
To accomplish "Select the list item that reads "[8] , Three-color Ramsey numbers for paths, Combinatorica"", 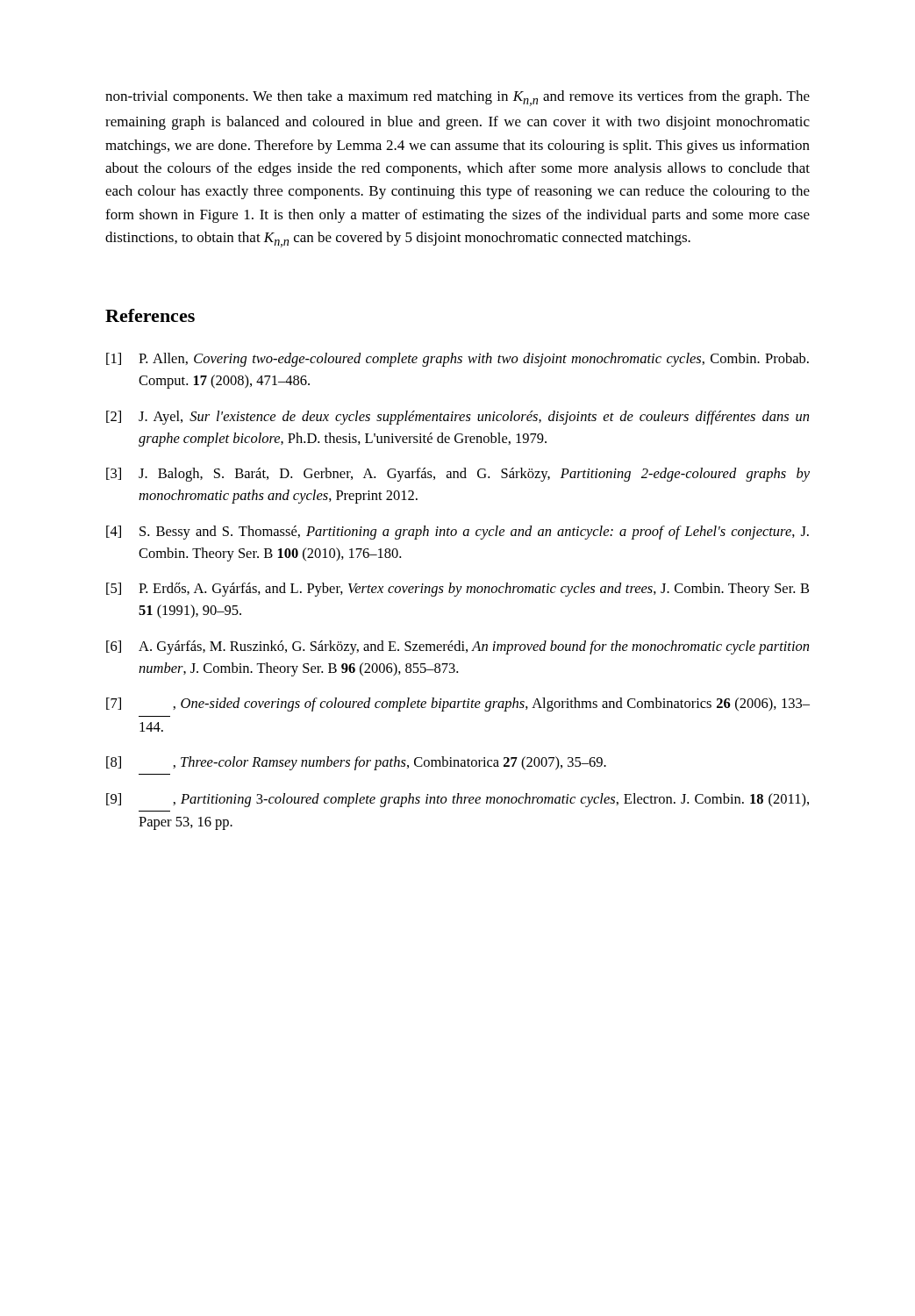I will point(458,764).
